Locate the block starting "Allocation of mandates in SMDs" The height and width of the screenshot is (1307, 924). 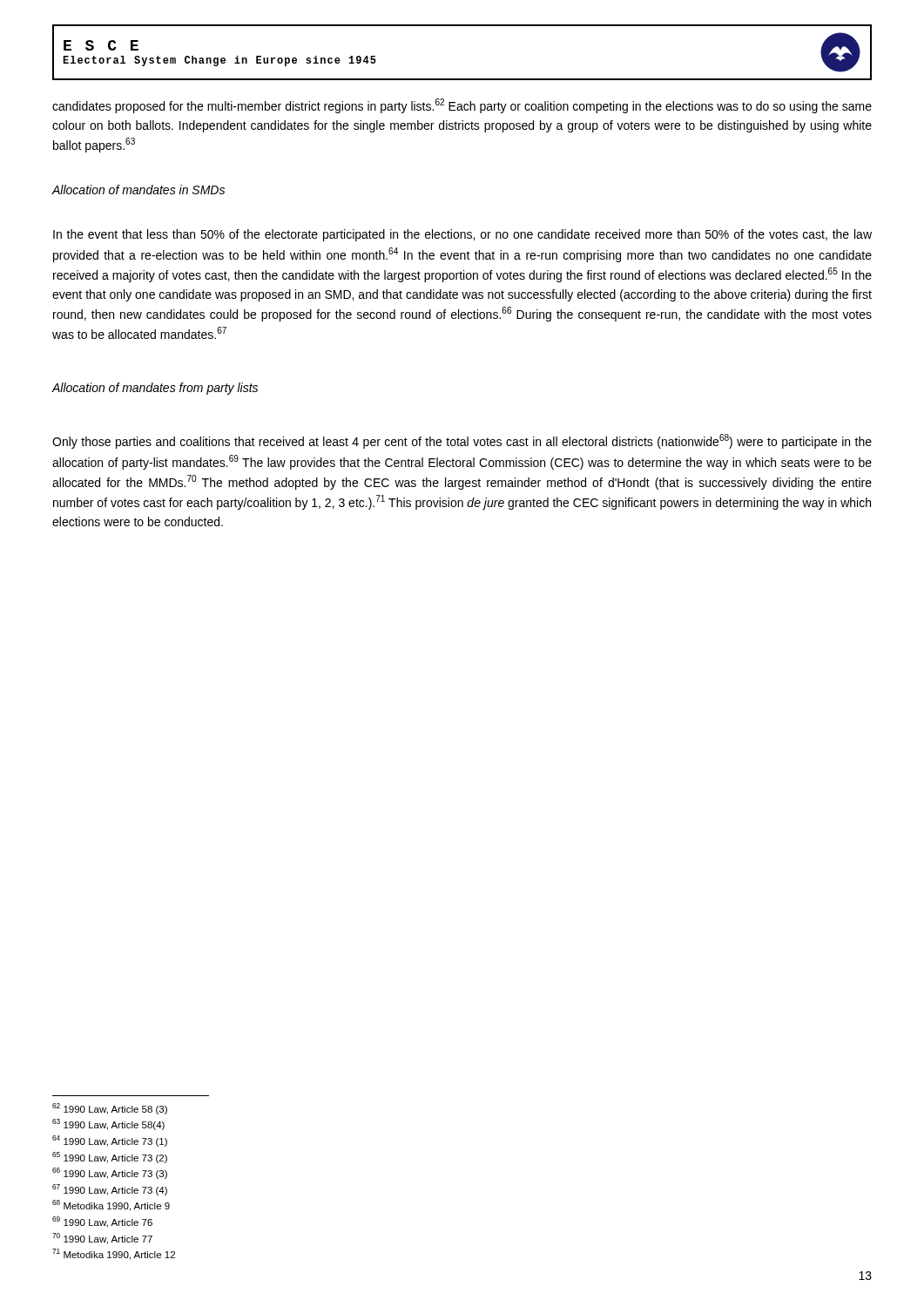pos(139,190)
